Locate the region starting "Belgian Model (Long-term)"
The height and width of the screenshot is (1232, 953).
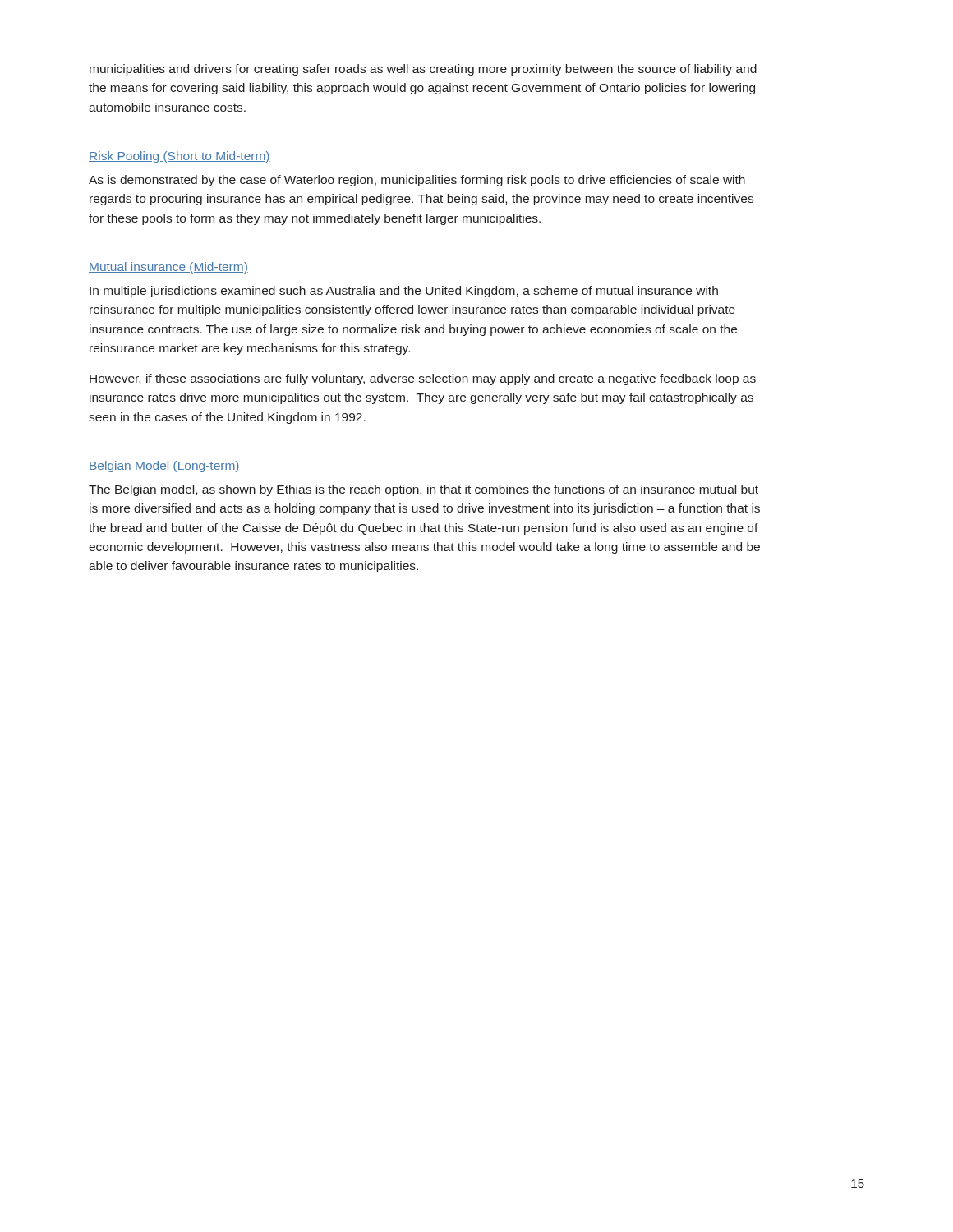tap(164, 465)
